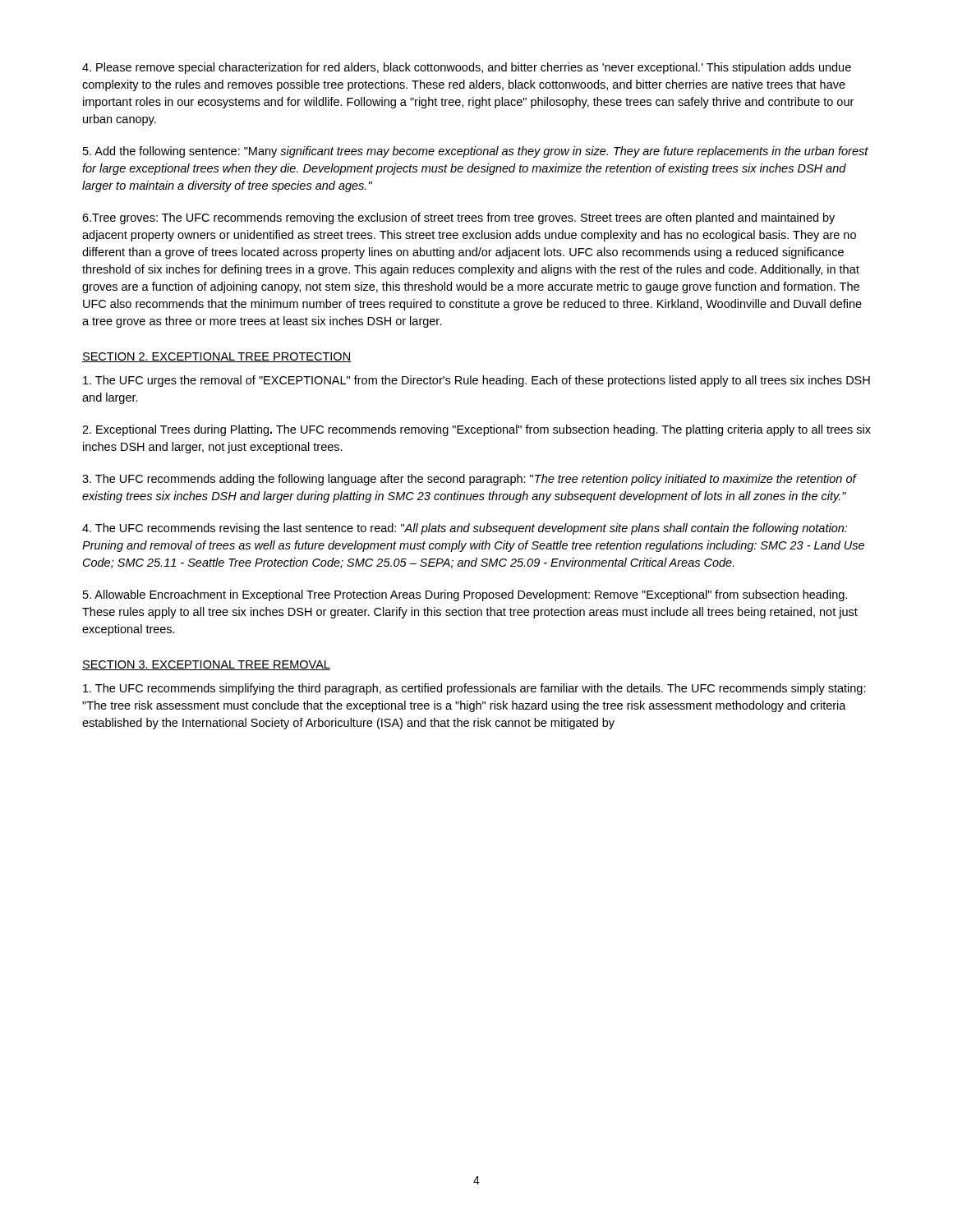Click on the text block with the text "The UFC recommends revising the last sentence to"
This screenshot has width=953, height=1232.
click(x=473, y=546)
